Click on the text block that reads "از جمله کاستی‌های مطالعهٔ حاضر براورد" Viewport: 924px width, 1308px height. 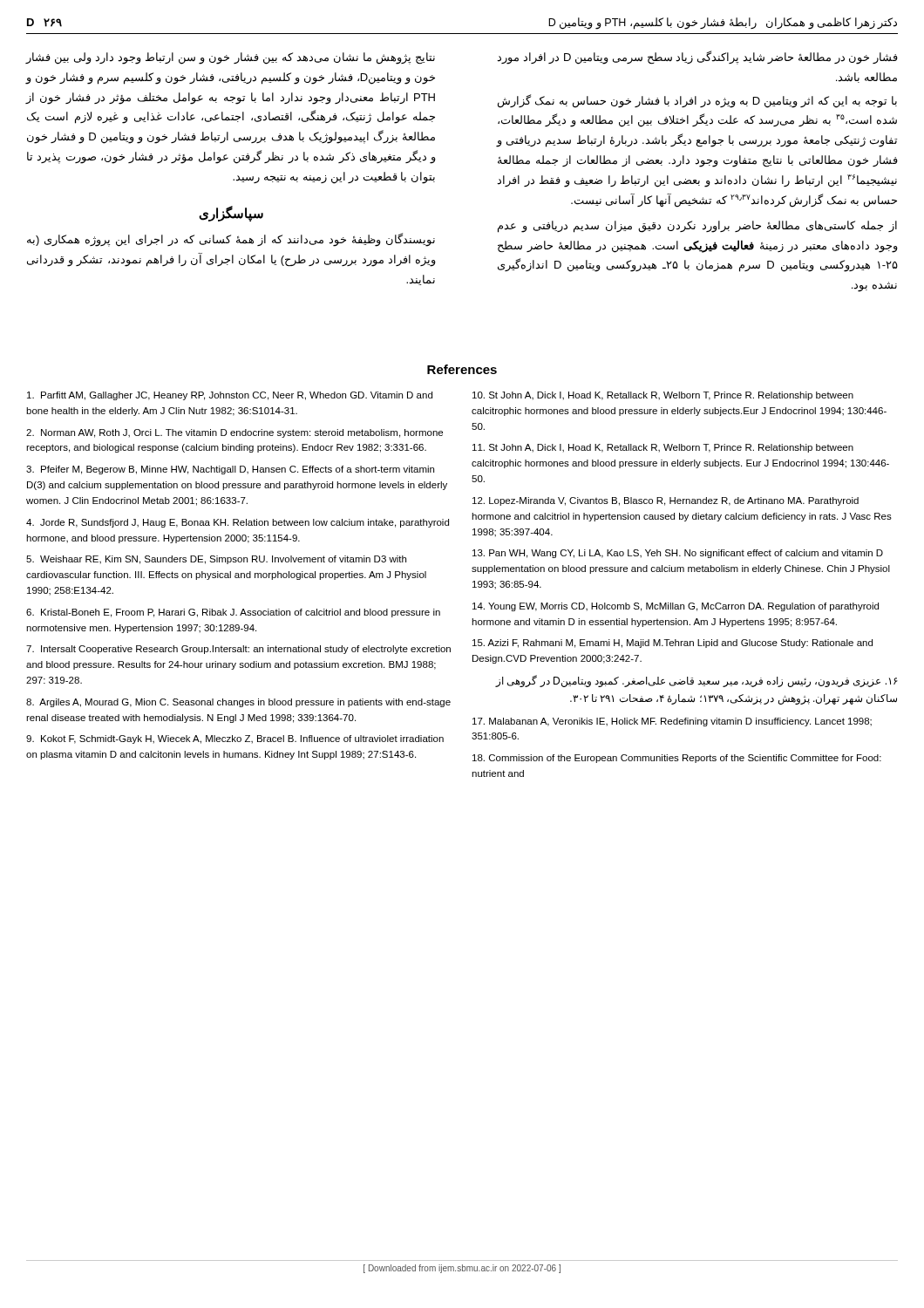(x=697, y=255)
